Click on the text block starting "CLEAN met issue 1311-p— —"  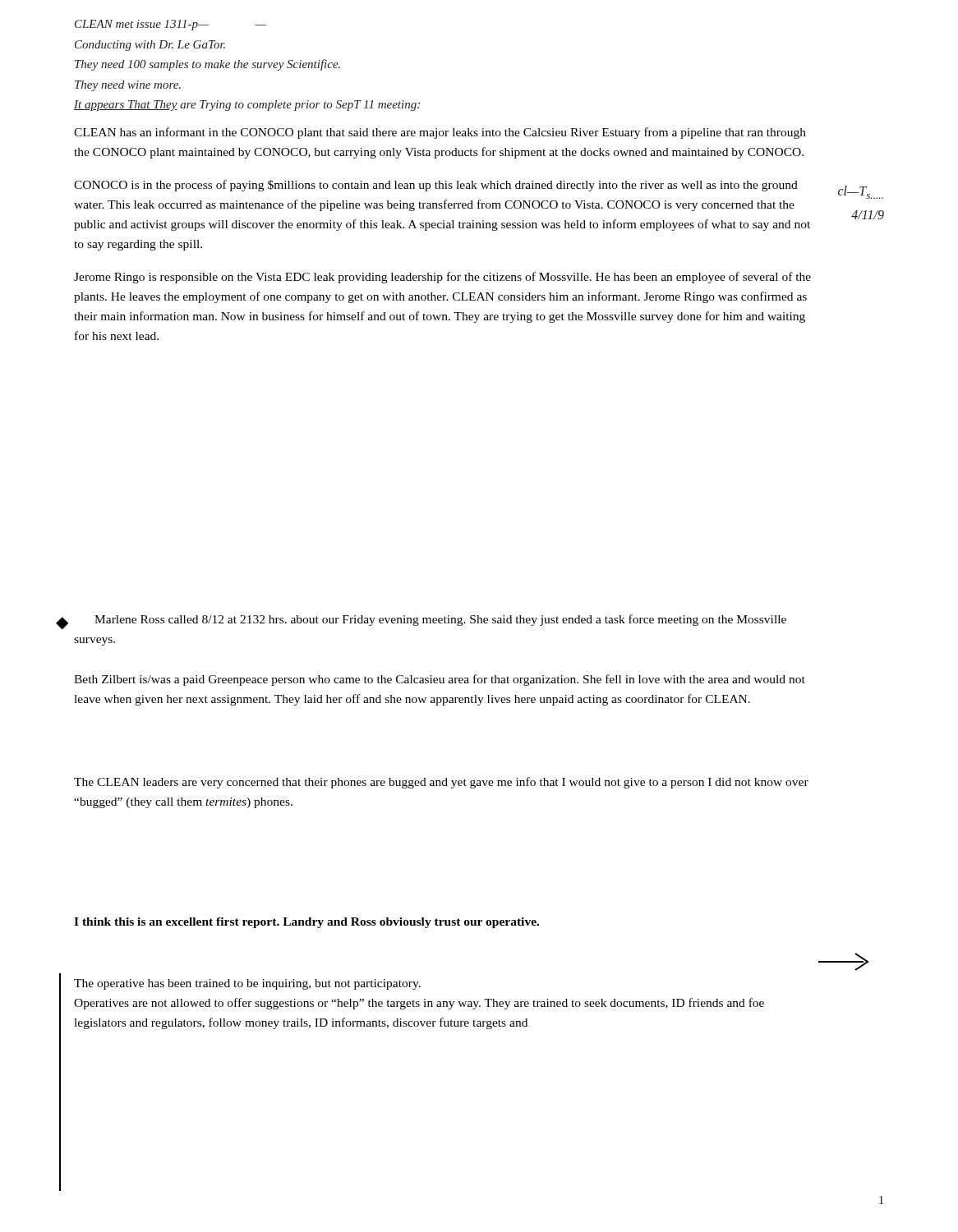click(170, 24)
